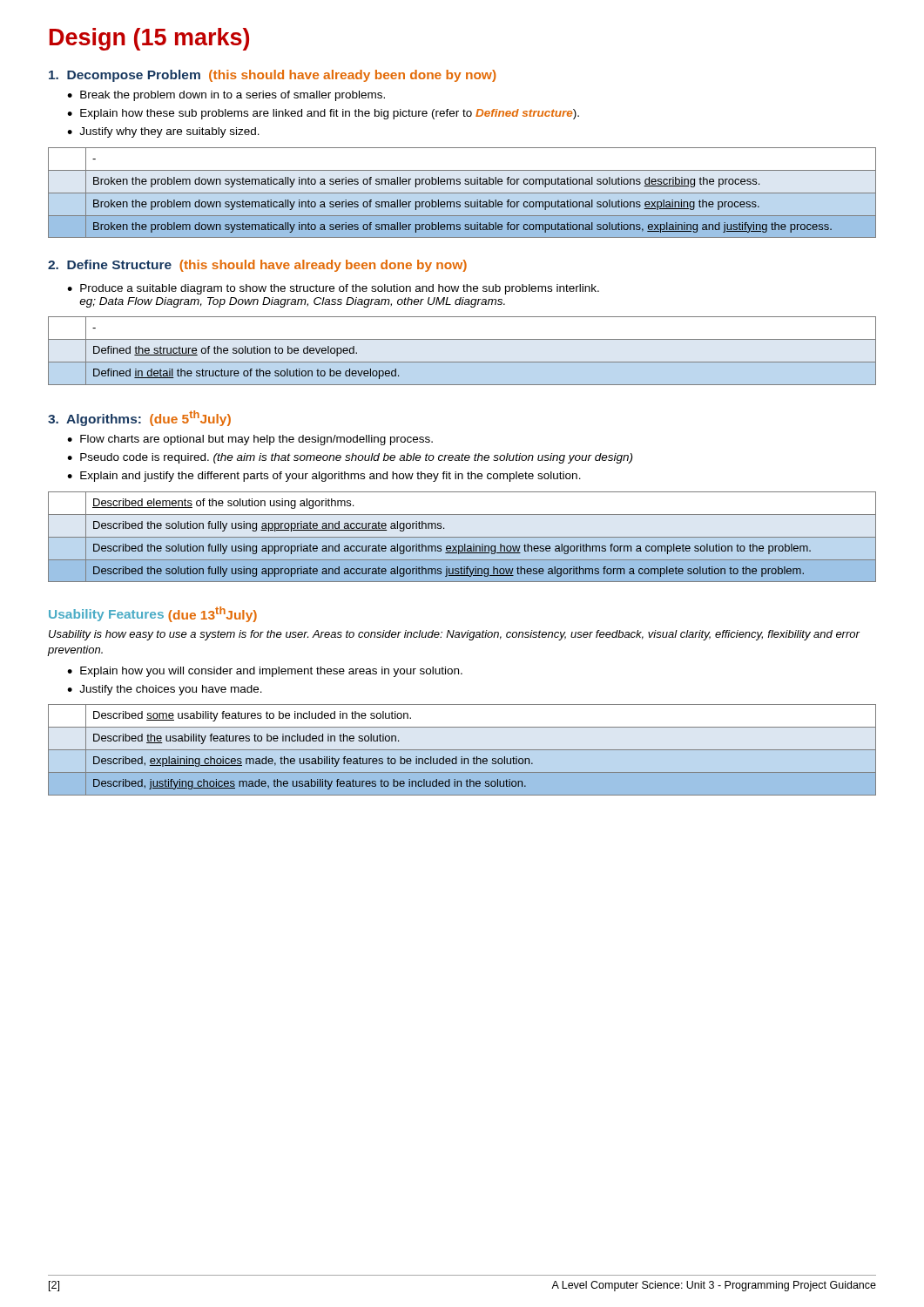Select the list item that reads "• Justify the"
The height and width of the screenshot is (1307, 924).
tap(165, 690)
